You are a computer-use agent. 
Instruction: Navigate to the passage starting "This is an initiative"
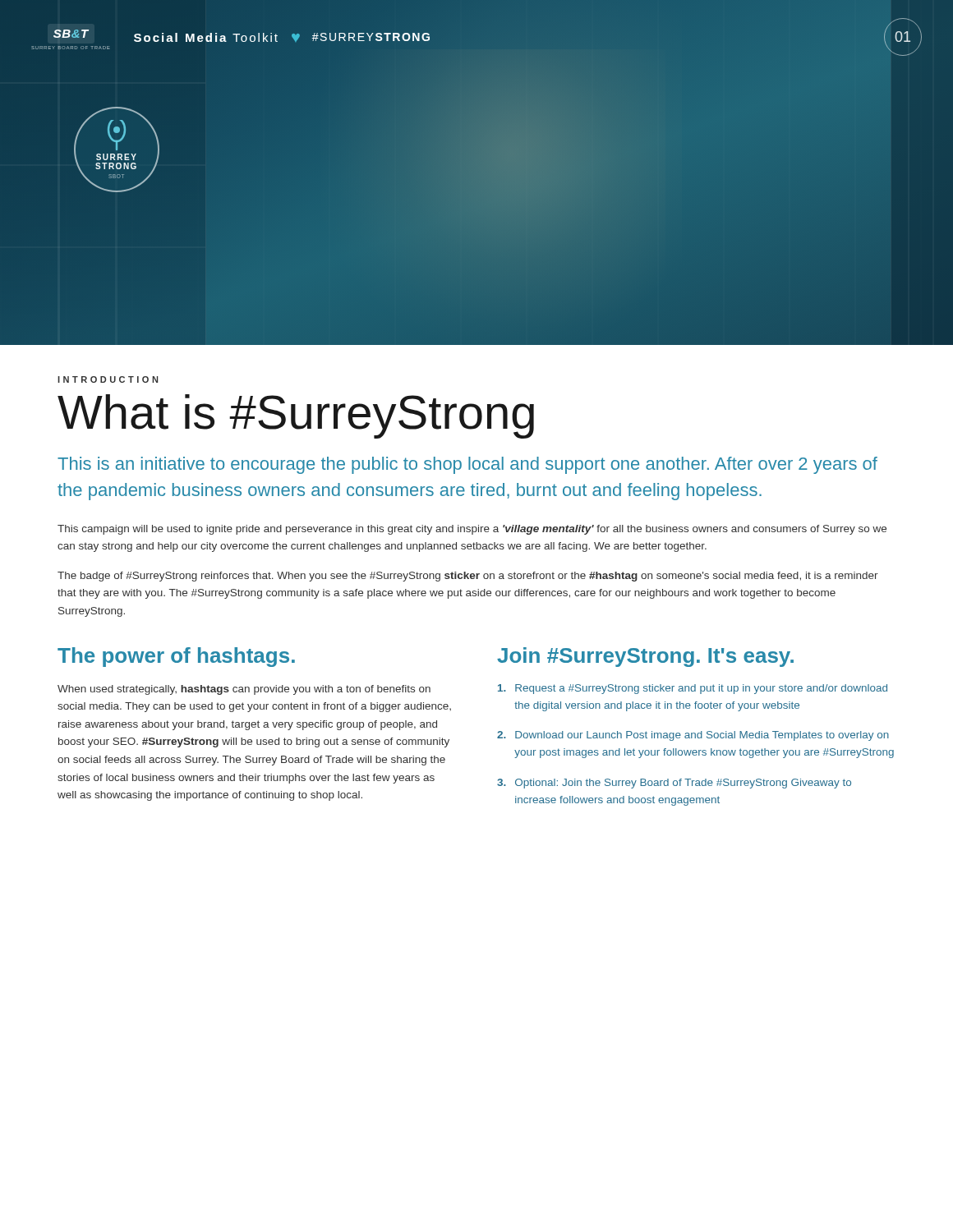467,477
